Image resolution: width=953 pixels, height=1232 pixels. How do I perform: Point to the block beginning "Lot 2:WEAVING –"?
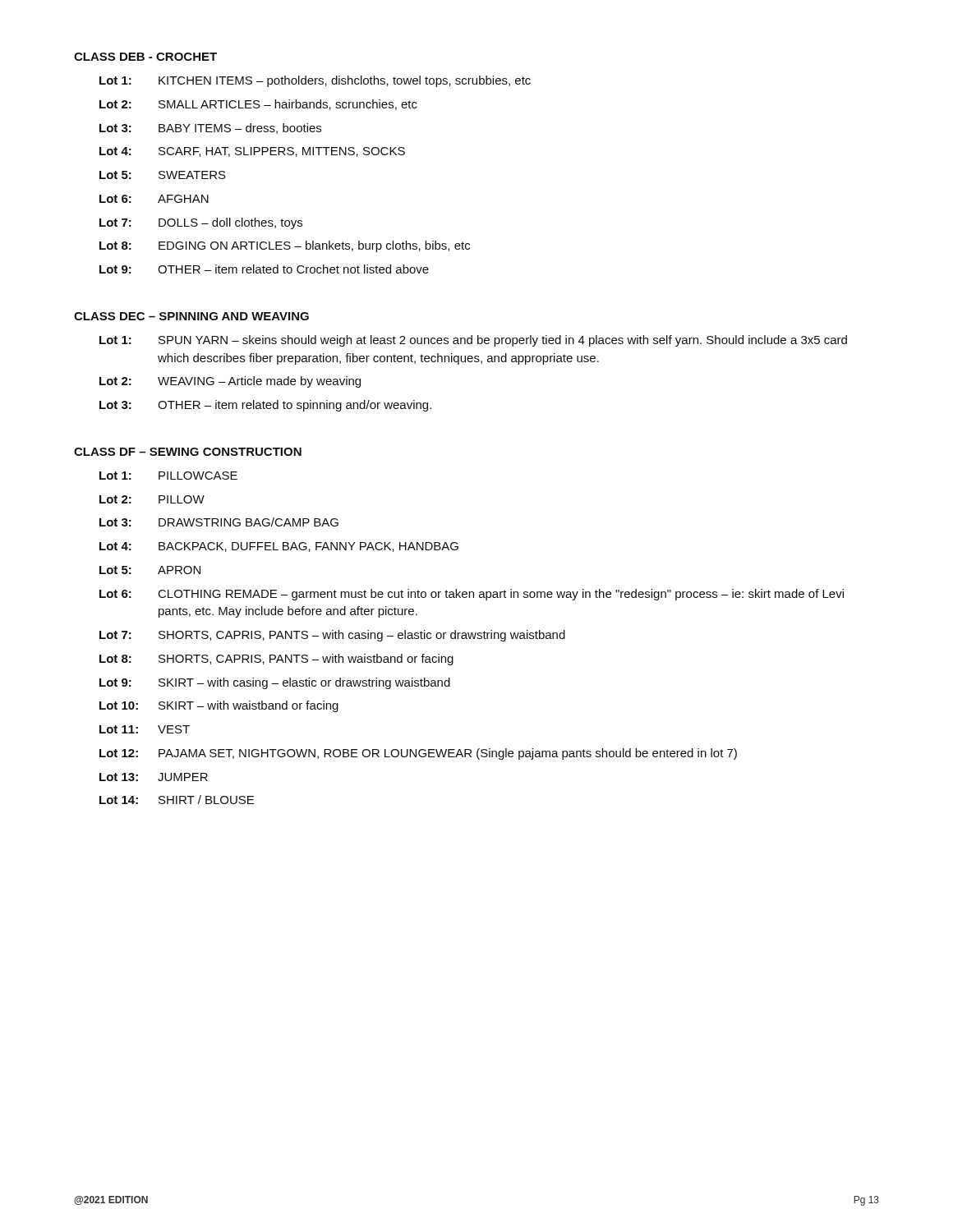click(x=230, y=382)
